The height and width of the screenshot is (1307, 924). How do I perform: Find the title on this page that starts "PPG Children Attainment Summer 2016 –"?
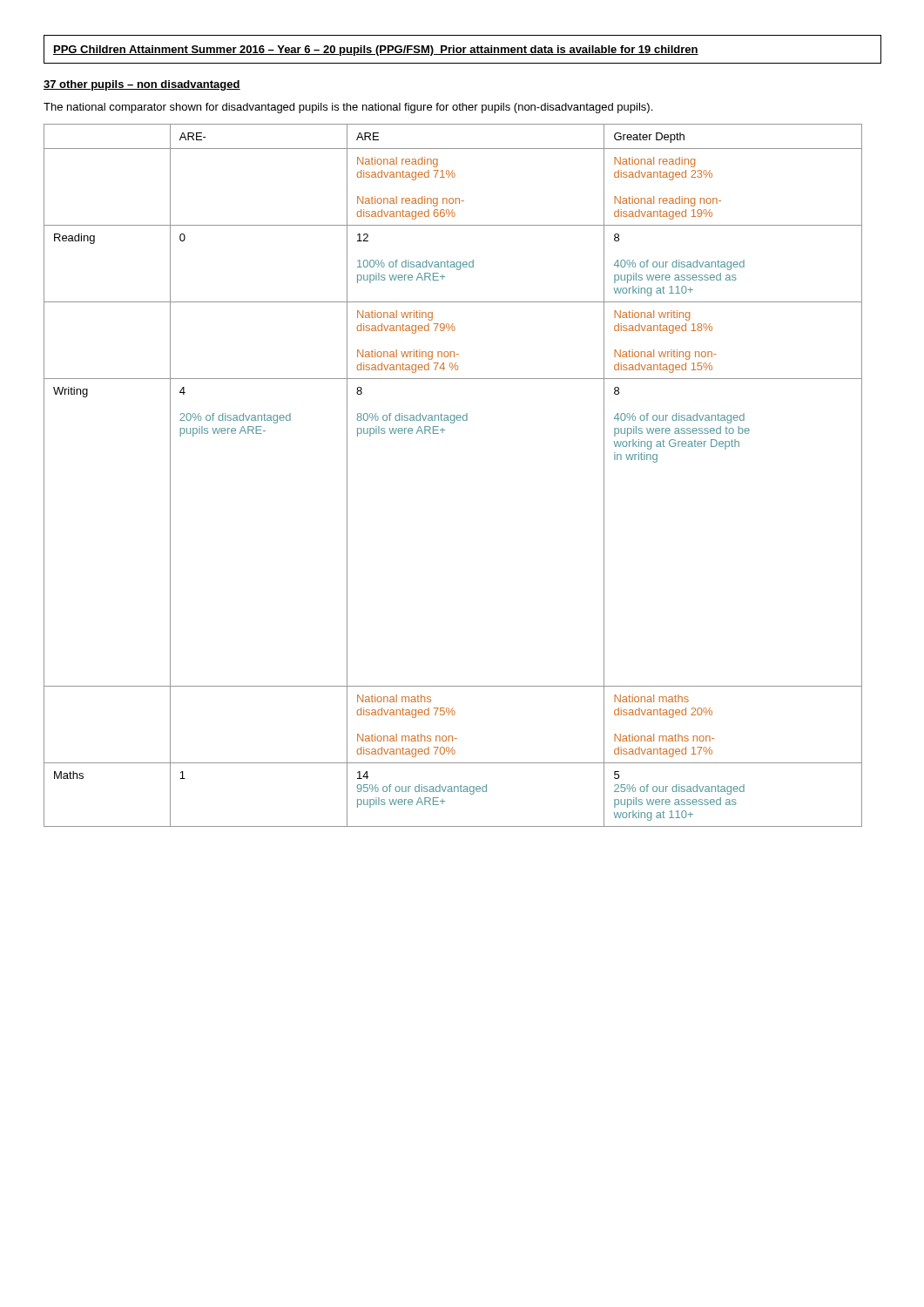click(462, 49)
